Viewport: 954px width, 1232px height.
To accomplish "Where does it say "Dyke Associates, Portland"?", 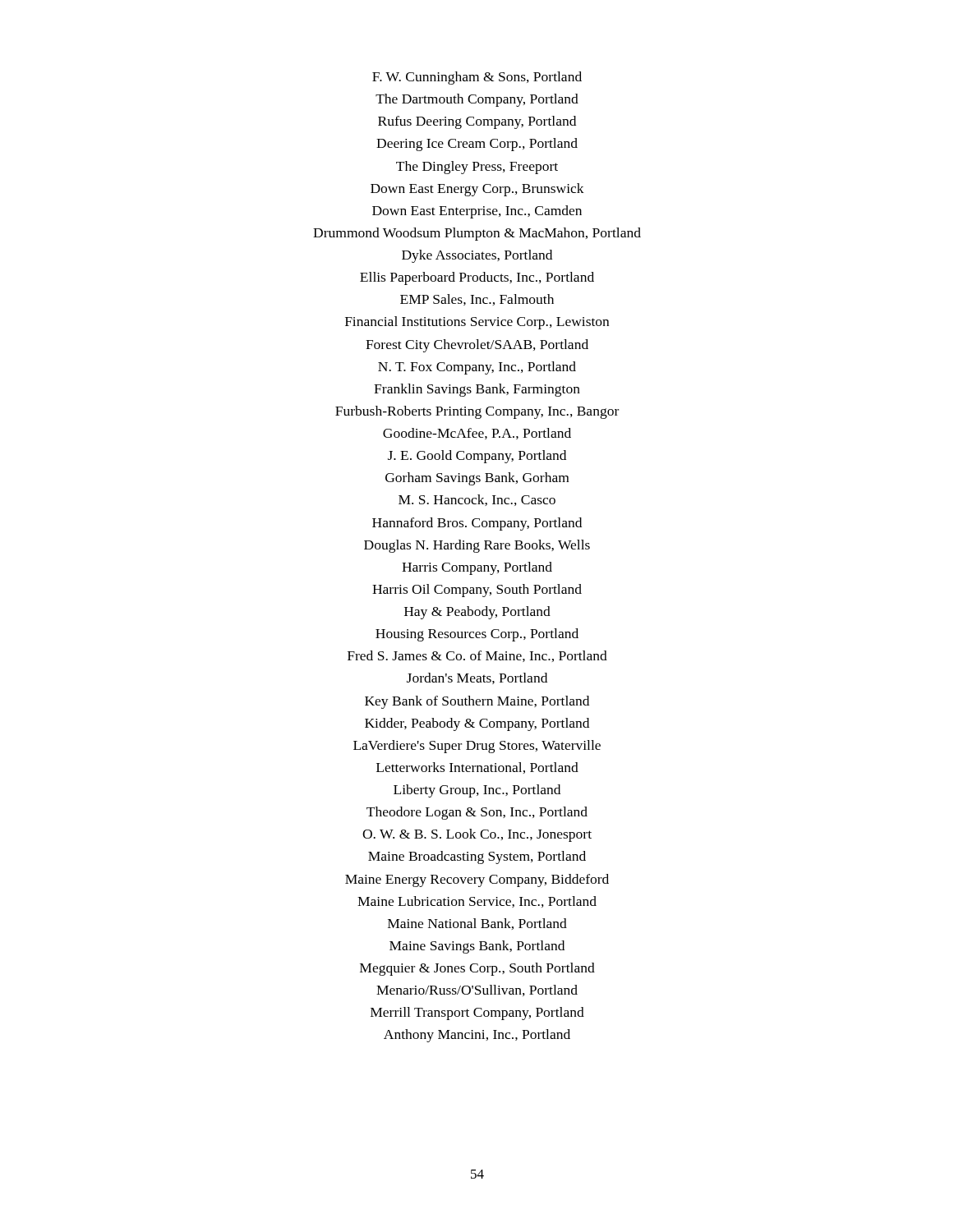I will tap(477, 255).
